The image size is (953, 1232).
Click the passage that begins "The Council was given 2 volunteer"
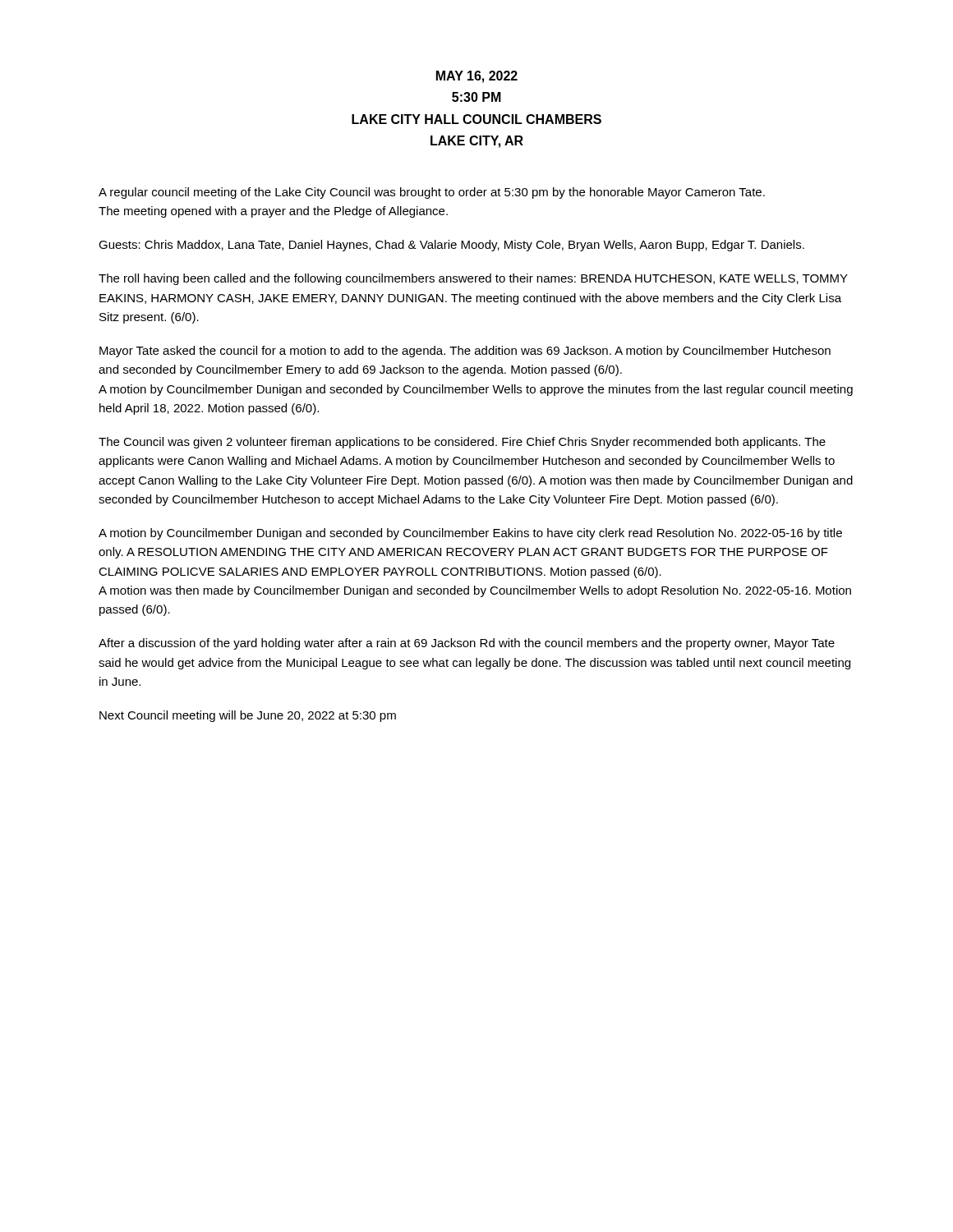click(476, 470)
